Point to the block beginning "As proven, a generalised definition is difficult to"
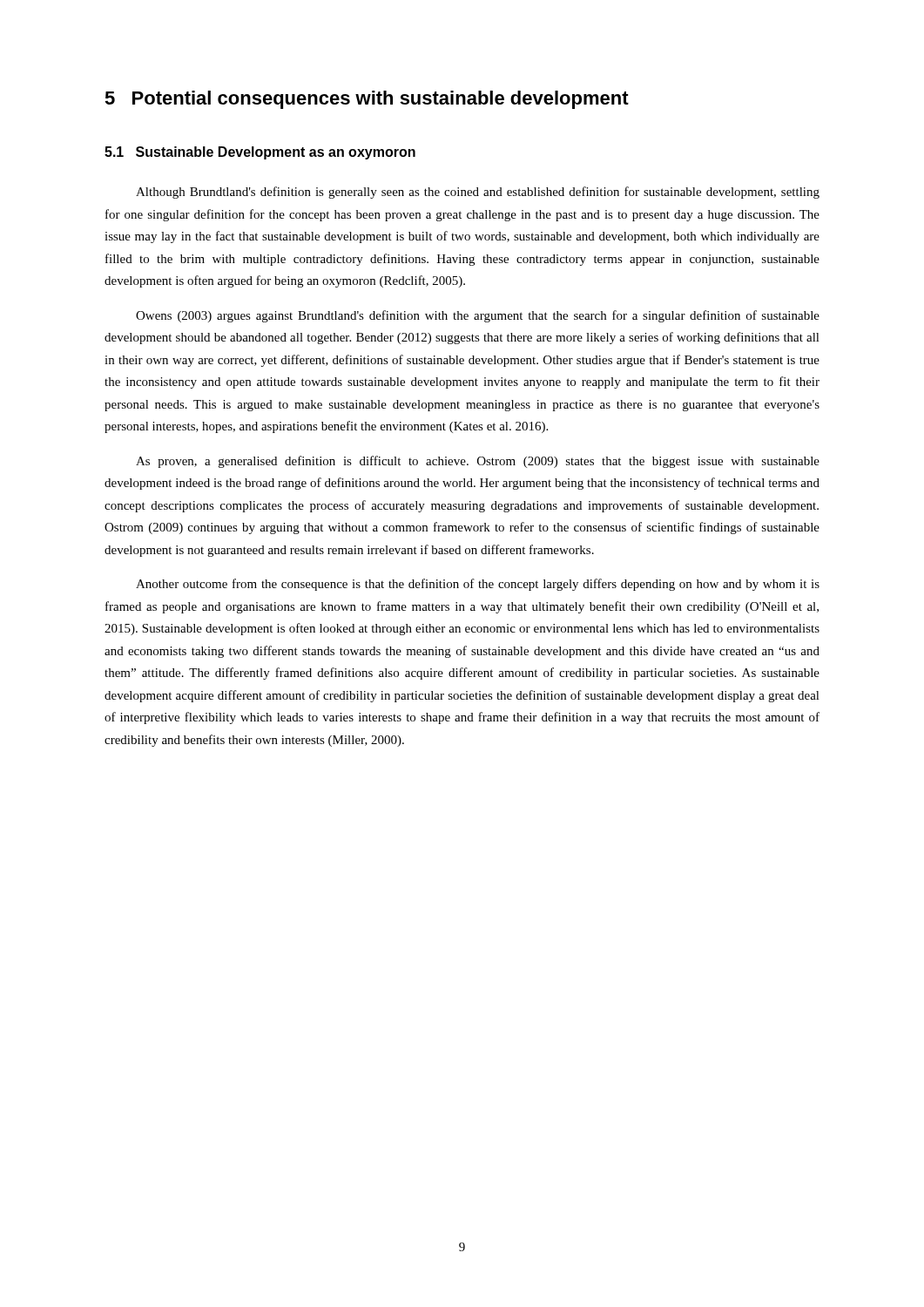Image resolution: width=924 pixels, height=1307 pixels. coord(462,506)
